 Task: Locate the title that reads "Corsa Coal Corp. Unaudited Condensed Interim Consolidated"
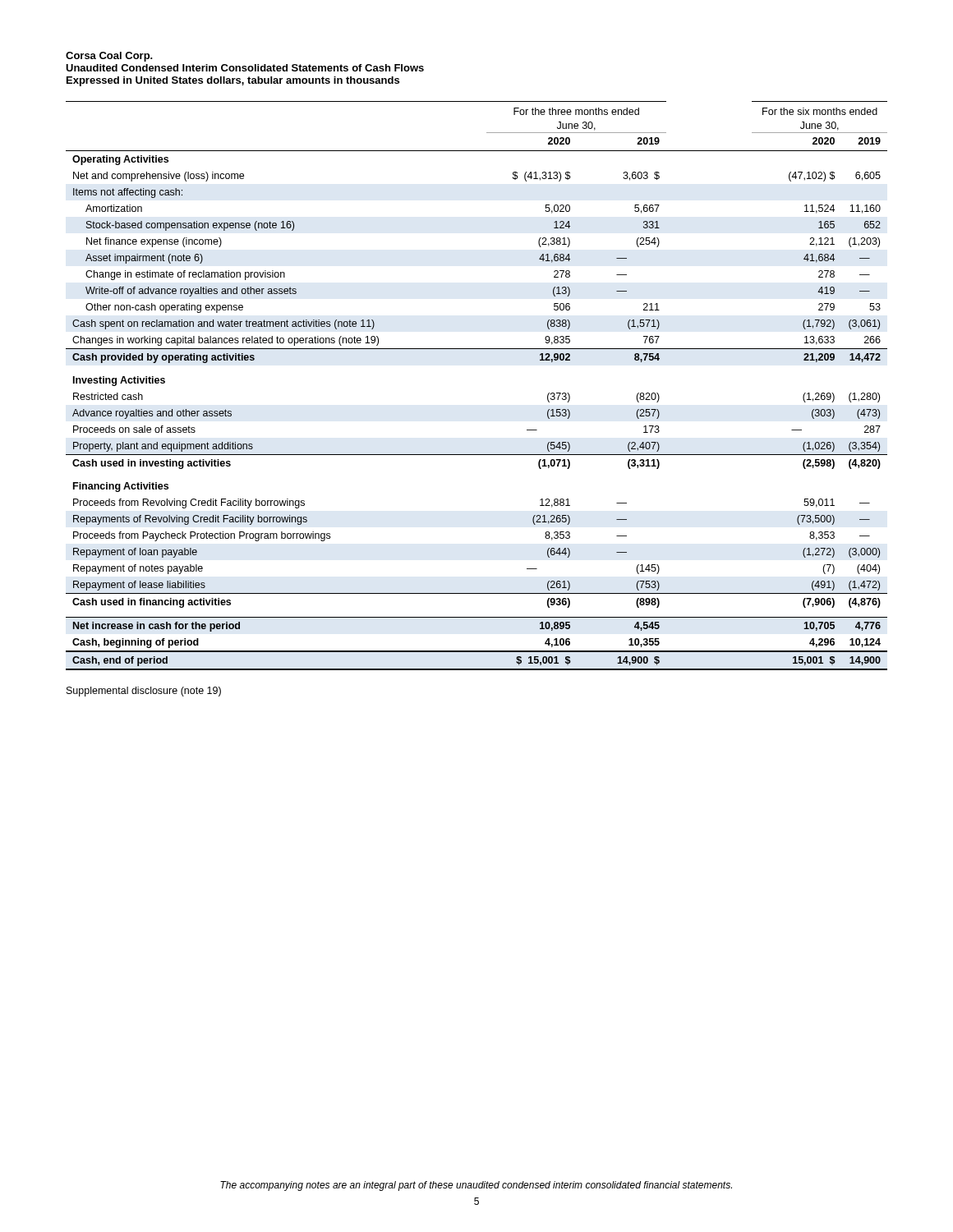109,57
